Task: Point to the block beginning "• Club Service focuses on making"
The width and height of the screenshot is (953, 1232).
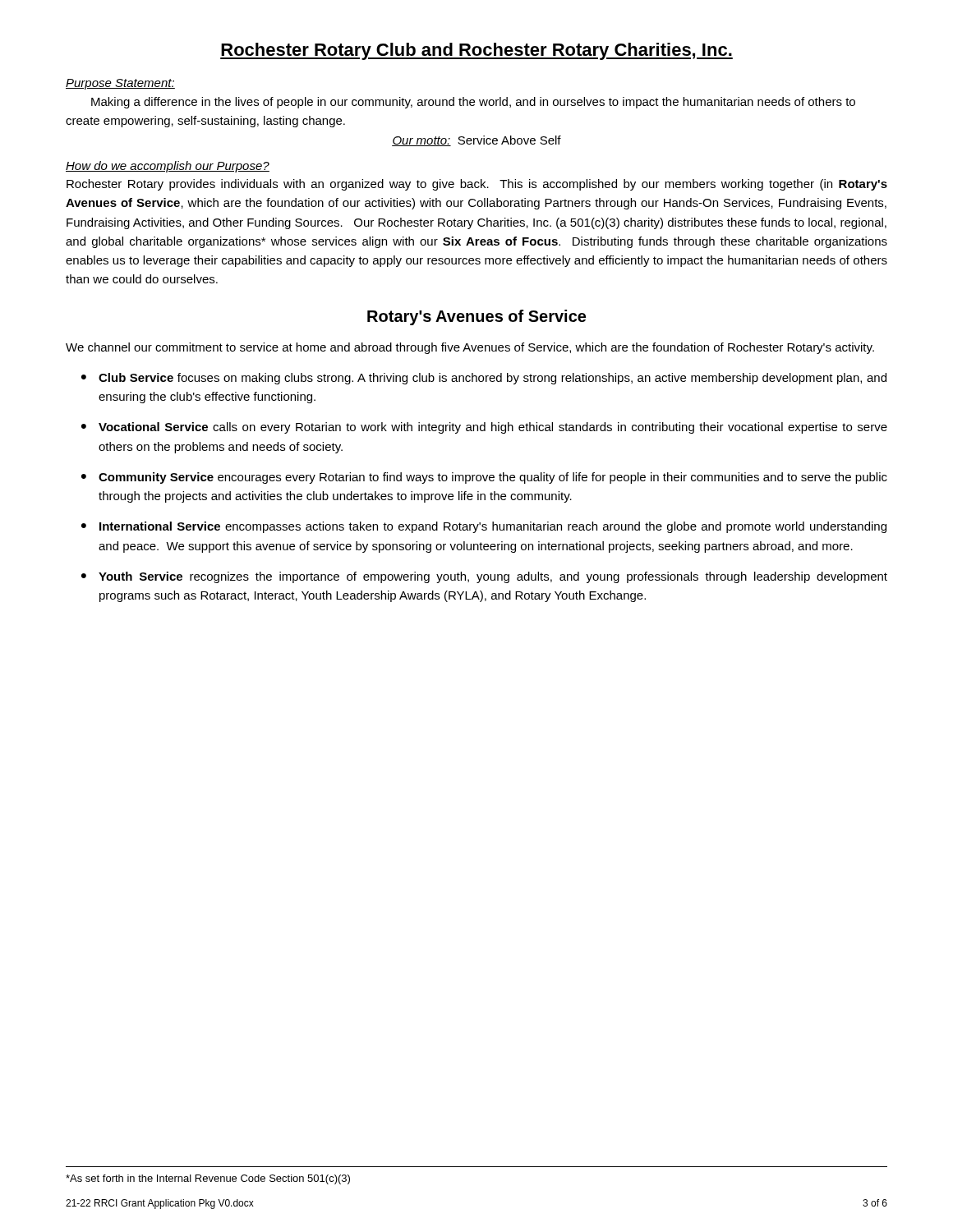Action: pos(484,387)
